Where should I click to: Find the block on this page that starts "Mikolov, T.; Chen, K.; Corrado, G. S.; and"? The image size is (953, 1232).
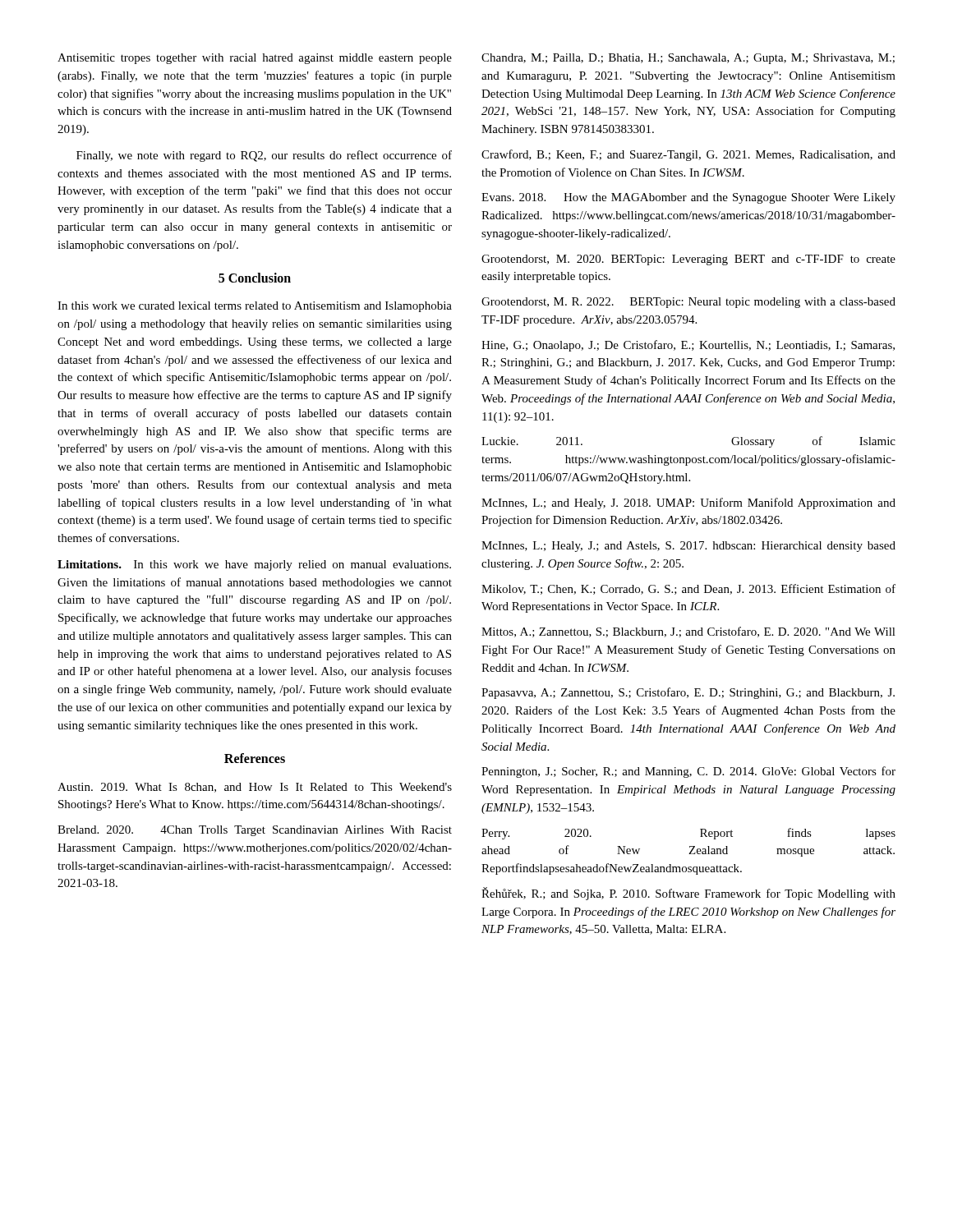(x=688, y=598)
